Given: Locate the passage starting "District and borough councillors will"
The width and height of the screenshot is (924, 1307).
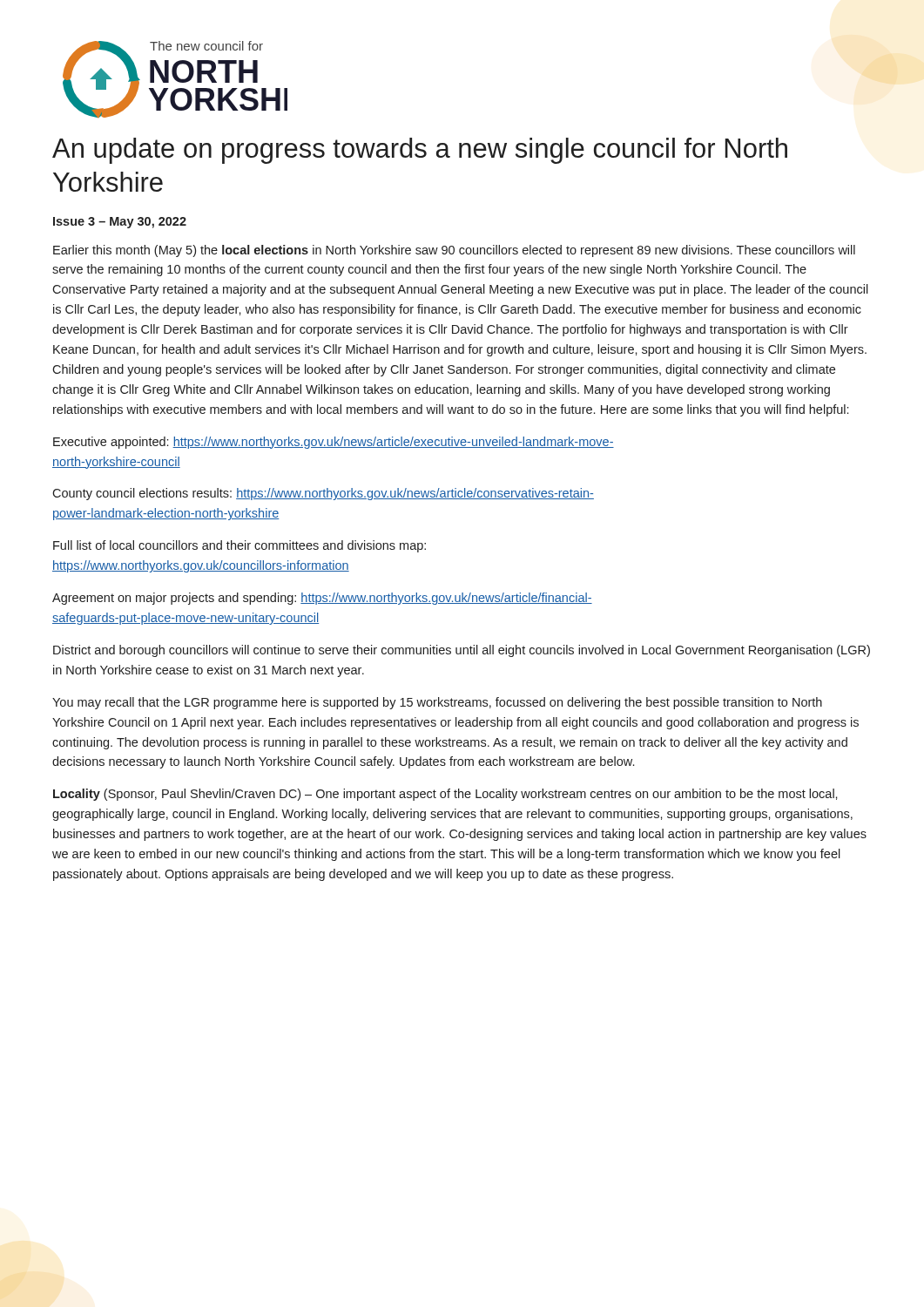Looking at the screenshot, I should [462, 660].
